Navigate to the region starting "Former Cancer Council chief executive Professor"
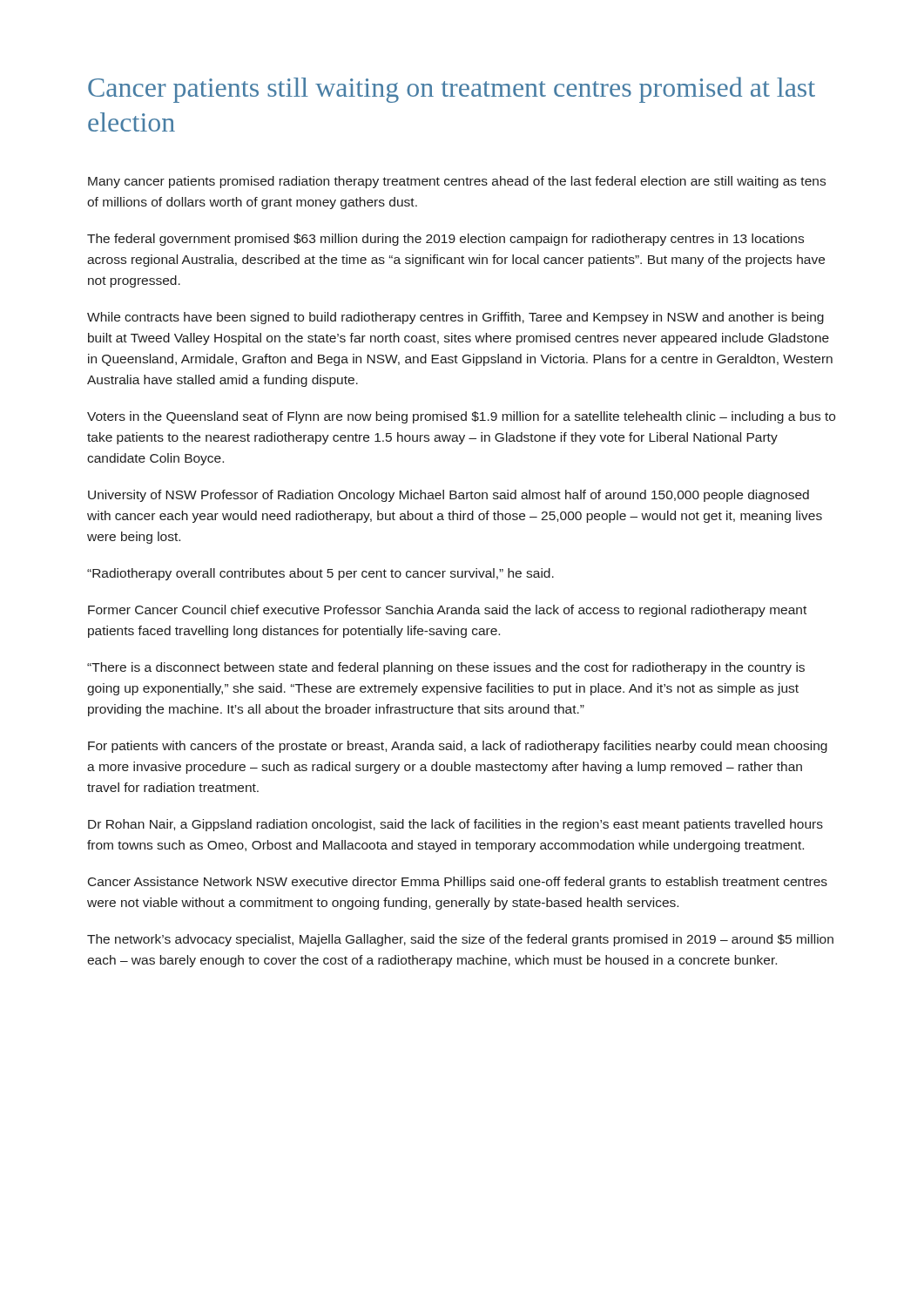This screenshot has height=1307, width=924. click(447, 620)
